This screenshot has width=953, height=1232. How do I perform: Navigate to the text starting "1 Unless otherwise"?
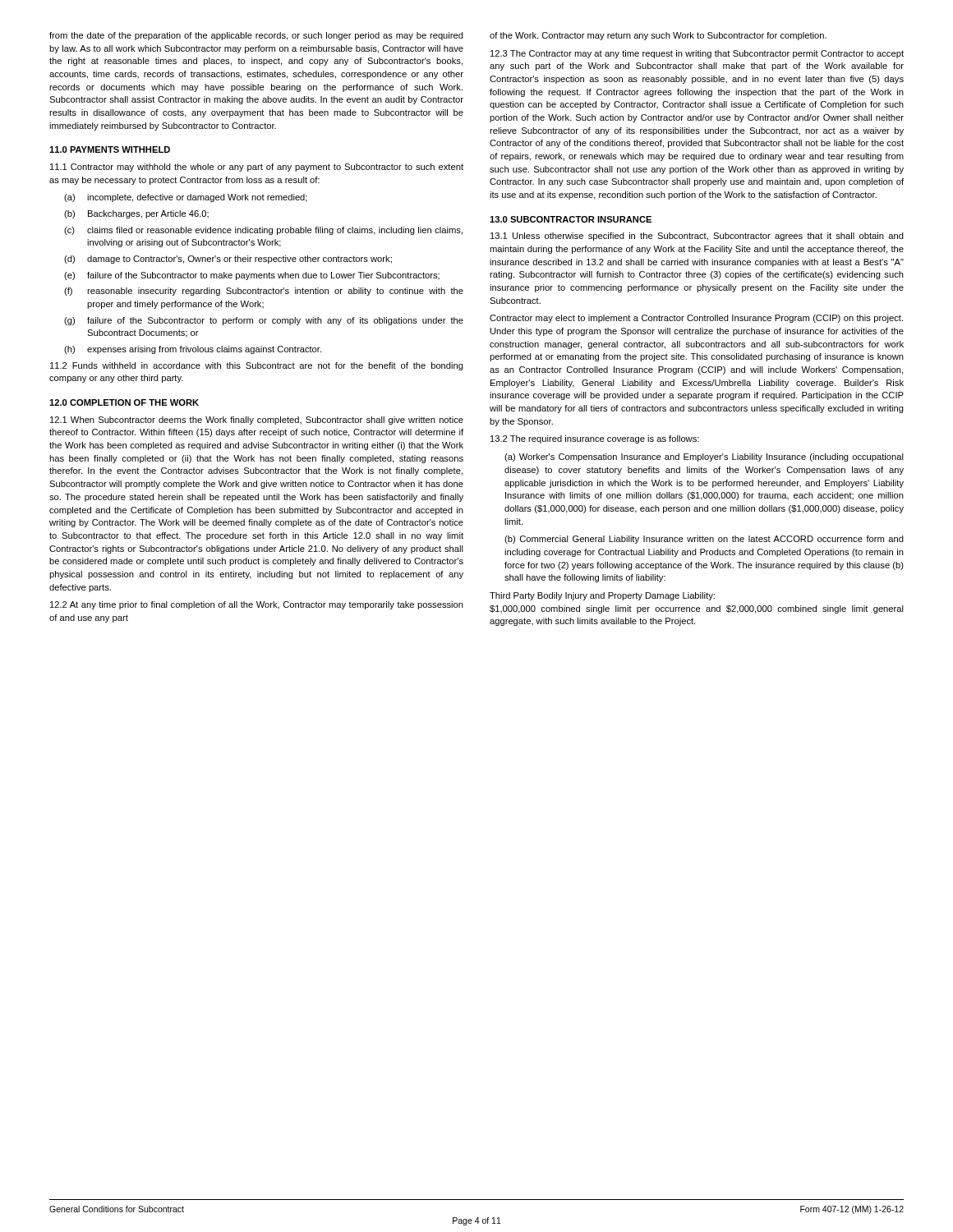point(697,269)
